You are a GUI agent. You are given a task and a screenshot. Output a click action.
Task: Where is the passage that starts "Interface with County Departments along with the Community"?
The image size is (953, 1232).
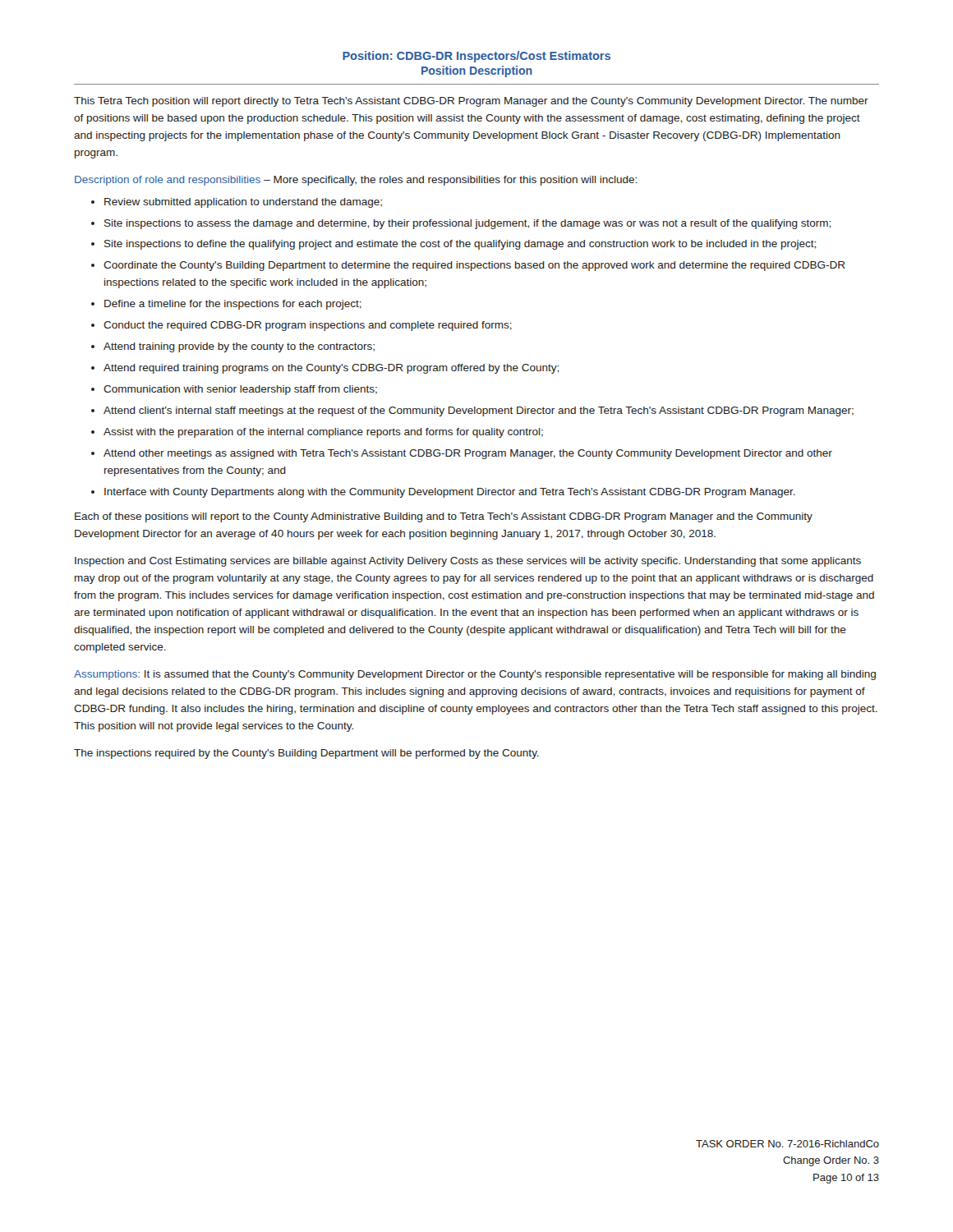click(450, 491)
